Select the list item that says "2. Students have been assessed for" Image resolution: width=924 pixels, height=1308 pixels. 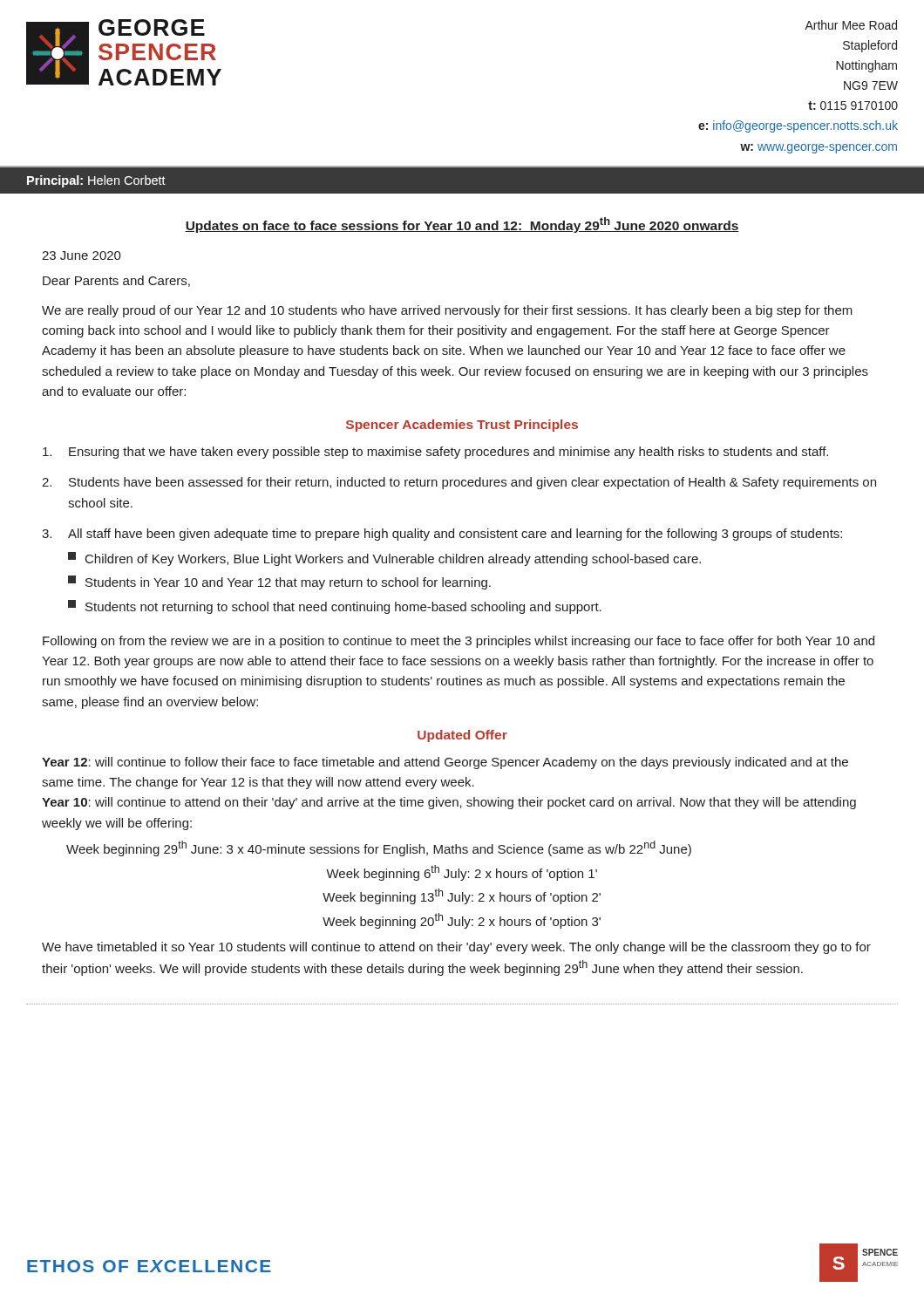(462, 492)
